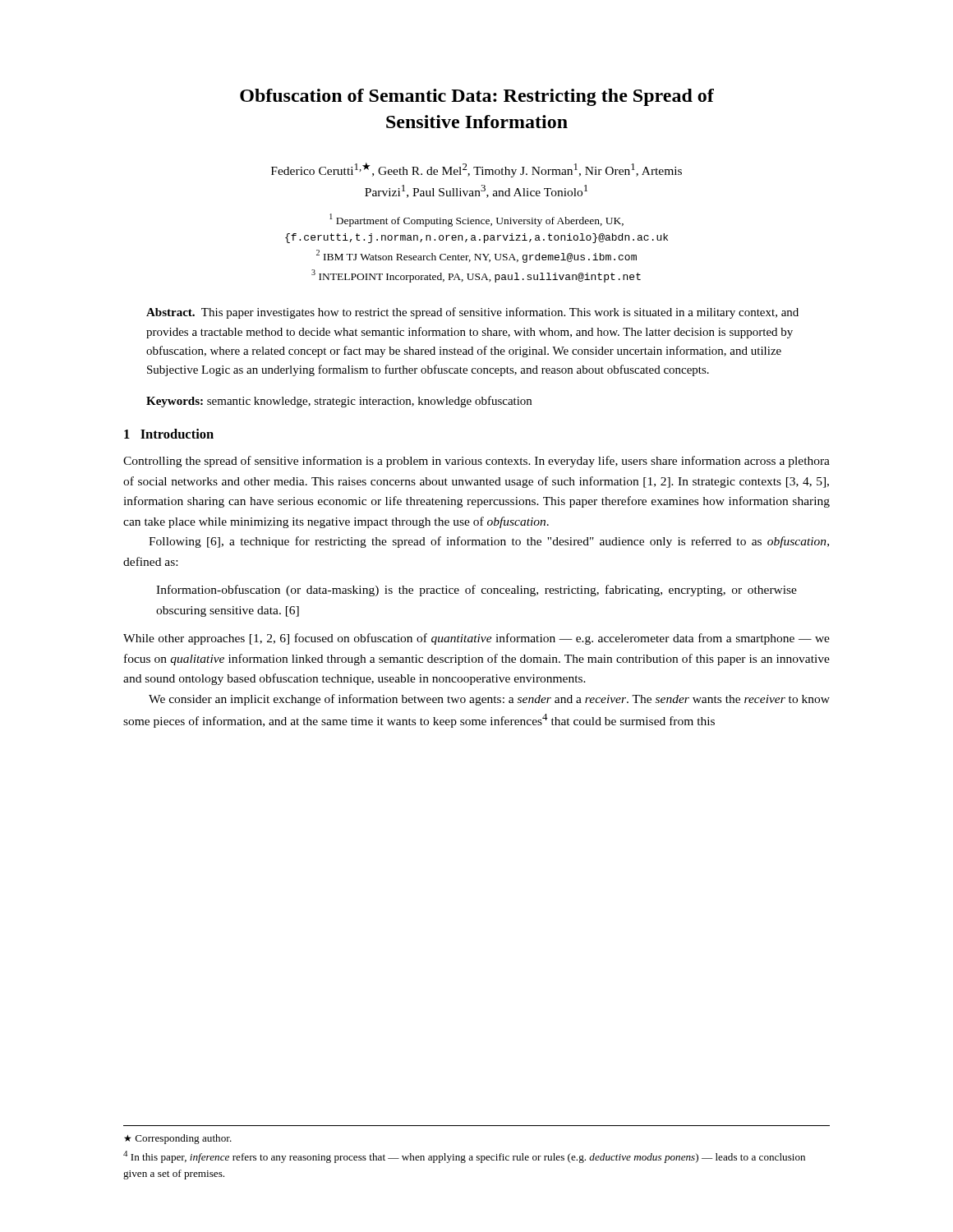This screenshot has width=953, height=1232.
Task: Find the passage starting "1 Department of Computing"
Action: tap(476, 247)
